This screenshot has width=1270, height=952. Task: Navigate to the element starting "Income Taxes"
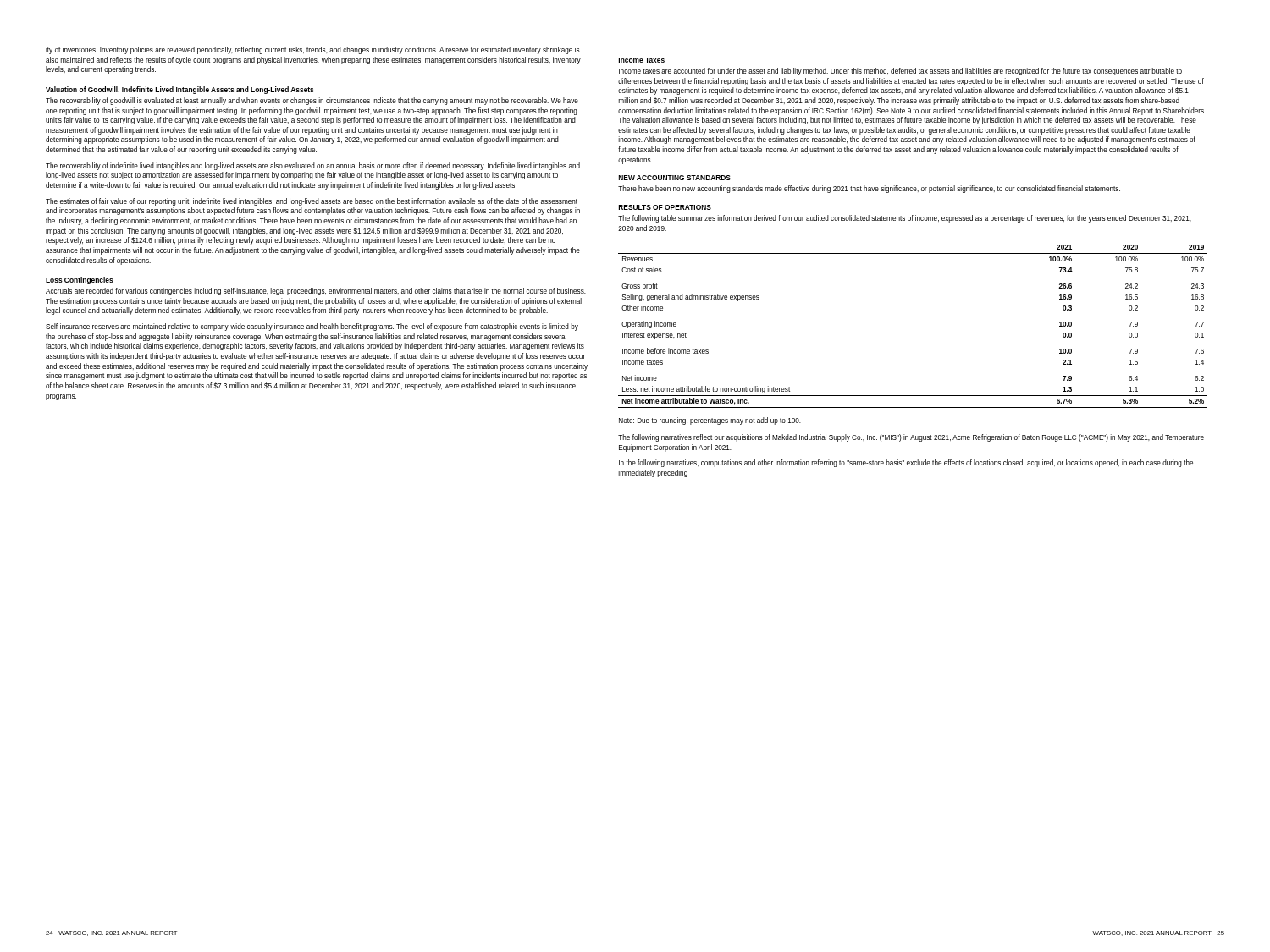click(642, 60)
